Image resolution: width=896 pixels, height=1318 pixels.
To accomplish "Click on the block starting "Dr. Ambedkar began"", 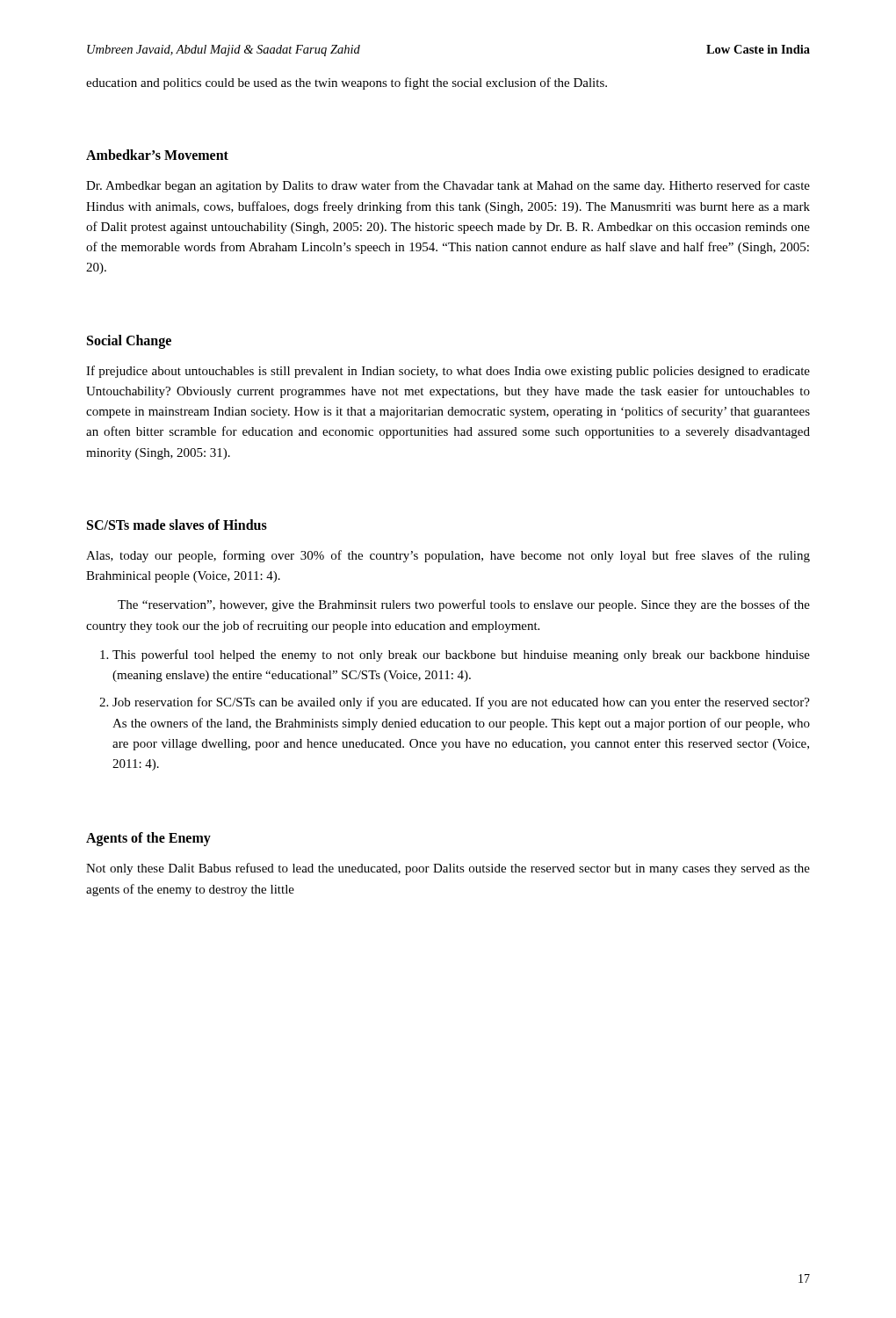I will click(448, 227).
